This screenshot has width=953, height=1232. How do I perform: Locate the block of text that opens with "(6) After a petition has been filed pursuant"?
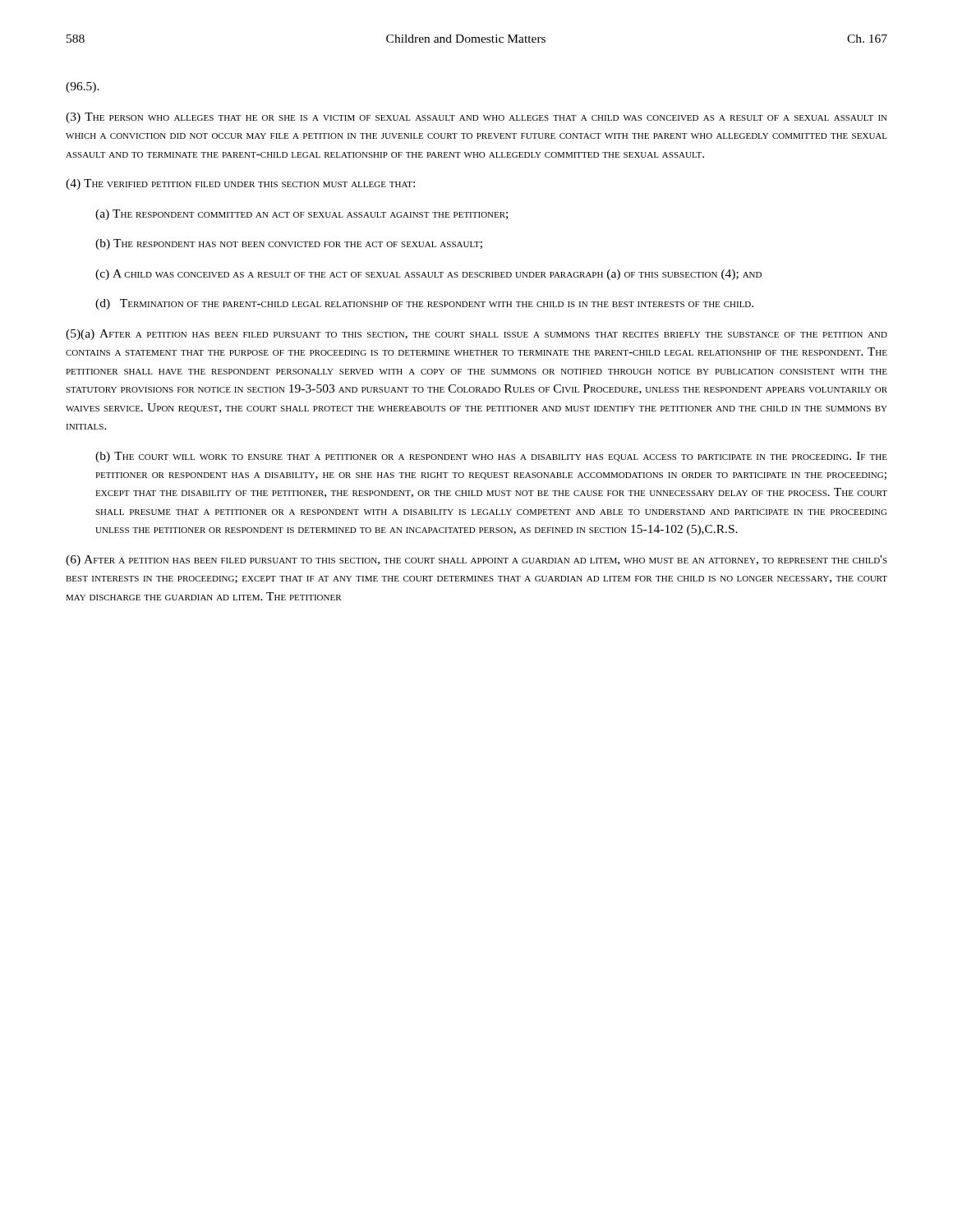click(x=476, y=577)
